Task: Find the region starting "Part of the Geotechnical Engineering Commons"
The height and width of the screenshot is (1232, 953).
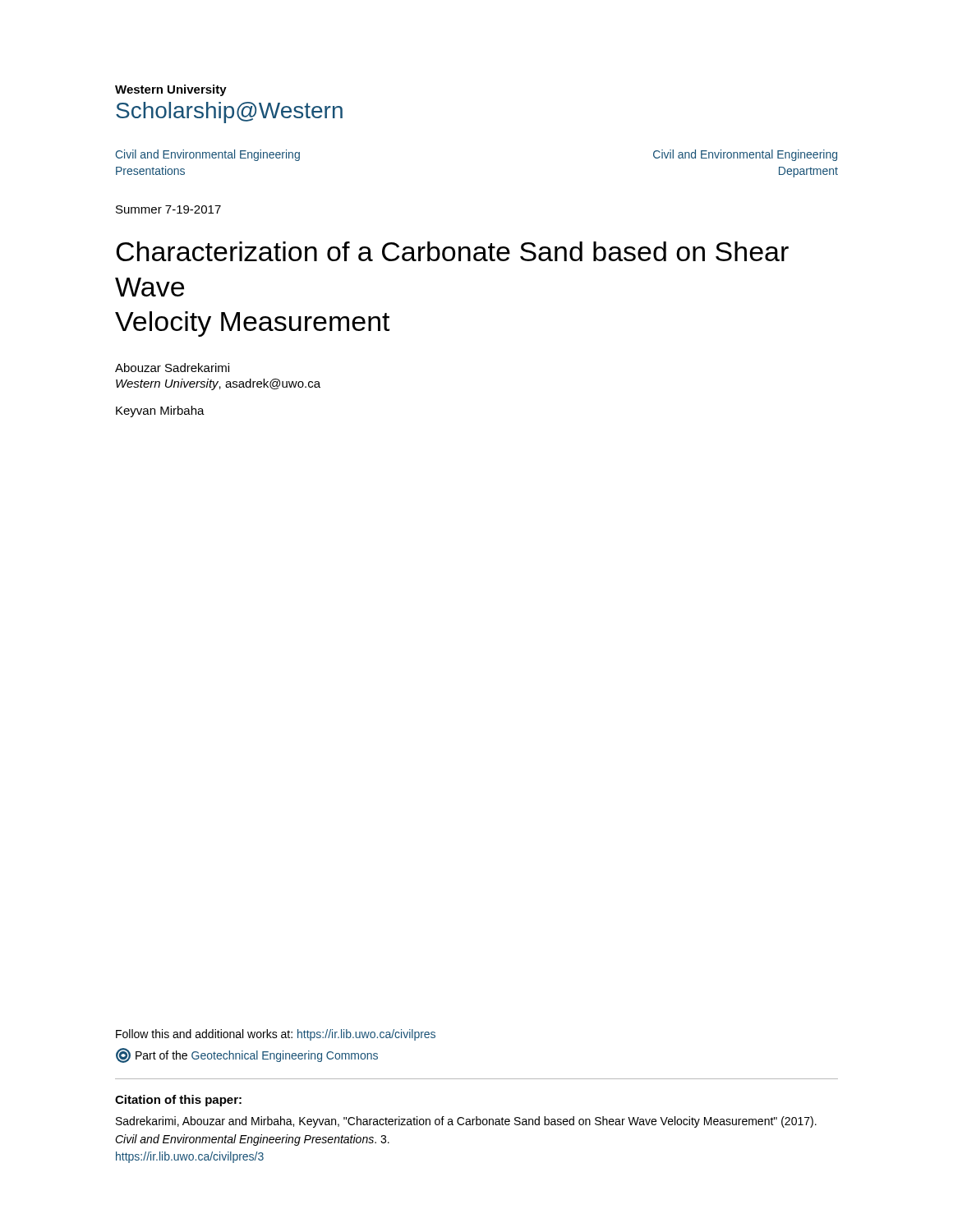Action: [x=247, y=1055]
